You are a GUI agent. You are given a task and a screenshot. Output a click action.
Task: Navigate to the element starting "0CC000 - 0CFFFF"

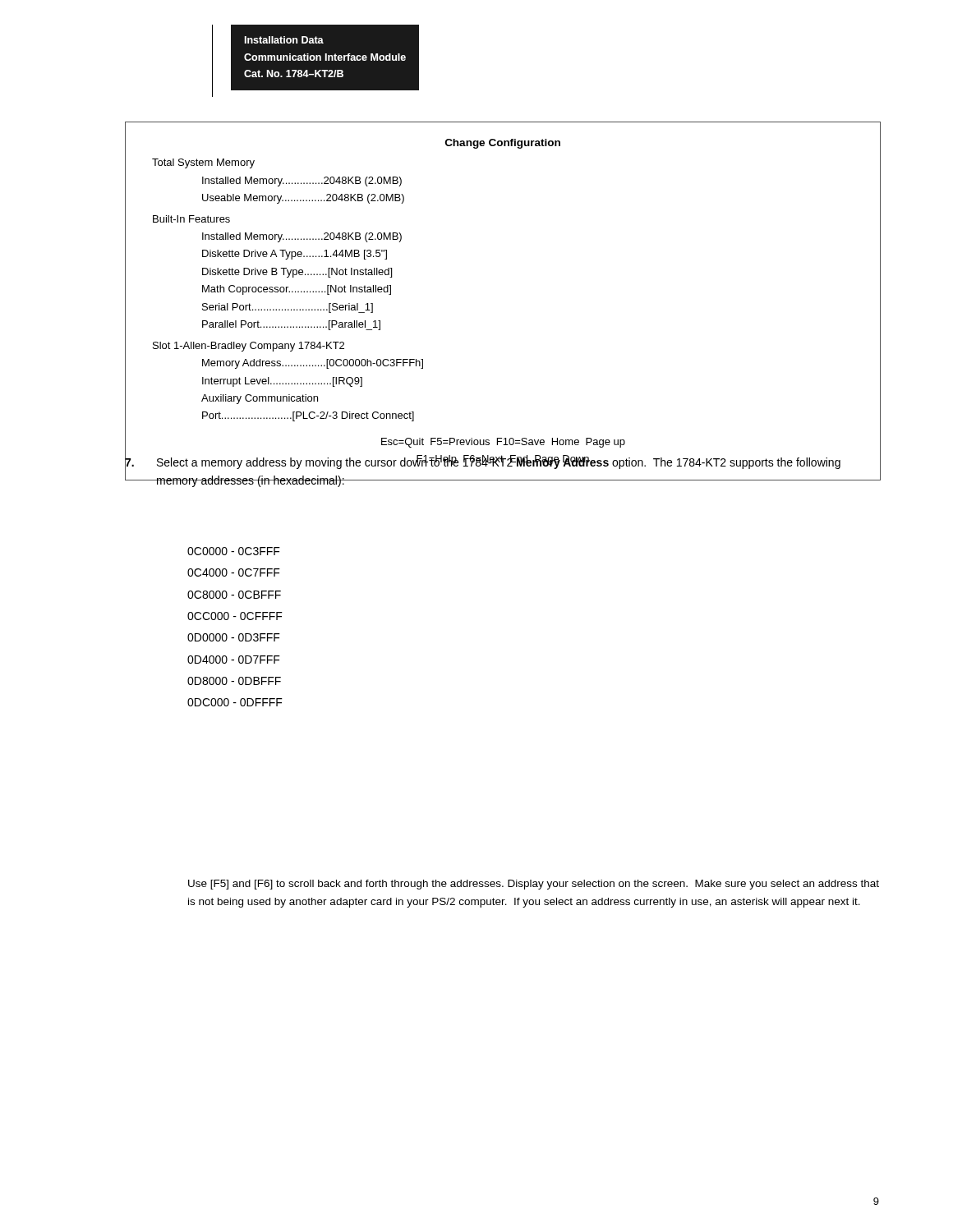click(235, 616)
